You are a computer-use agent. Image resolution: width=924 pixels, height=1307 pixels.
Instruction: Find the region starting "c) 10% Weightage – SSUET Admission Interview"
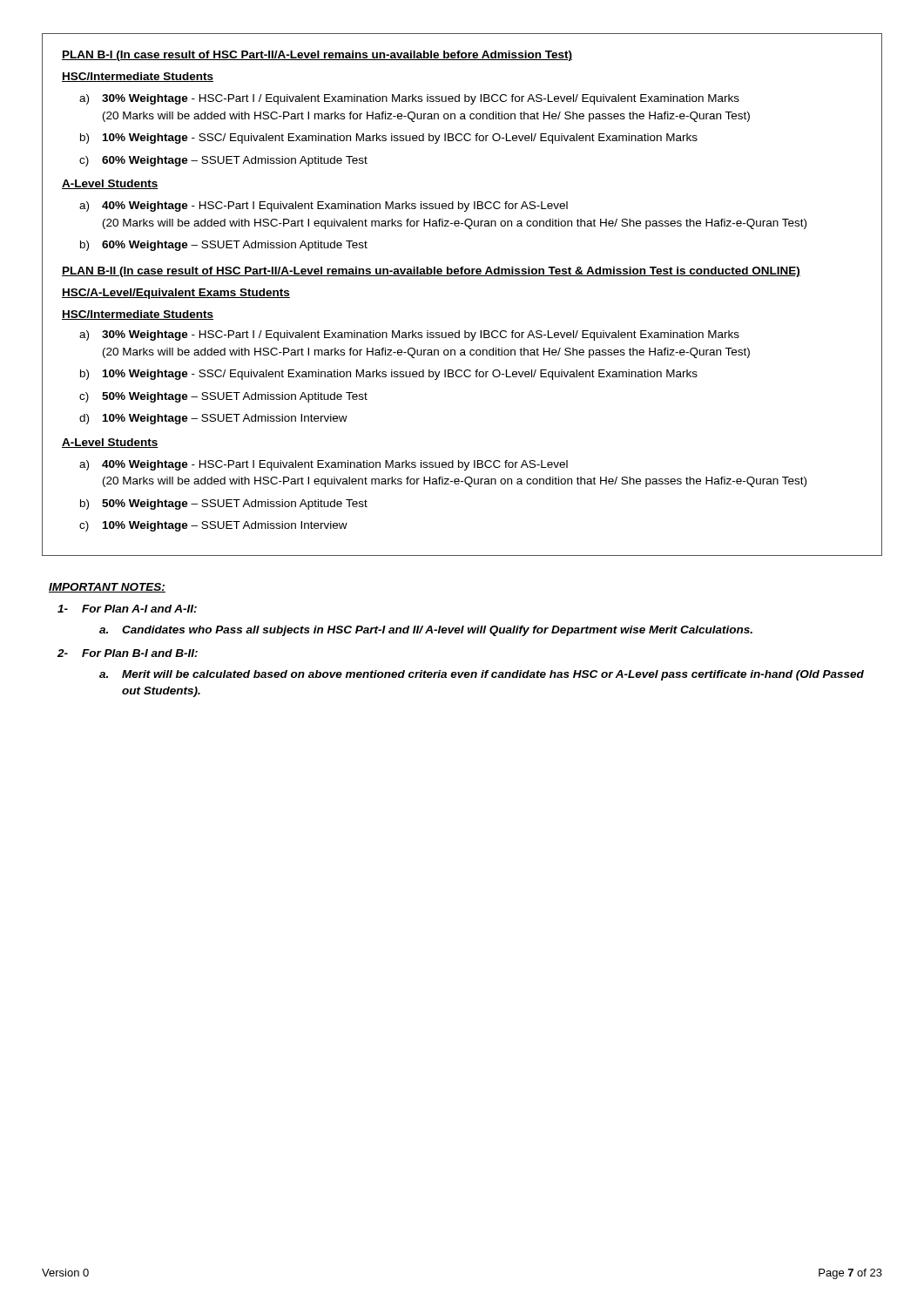(x=213, y=526)
